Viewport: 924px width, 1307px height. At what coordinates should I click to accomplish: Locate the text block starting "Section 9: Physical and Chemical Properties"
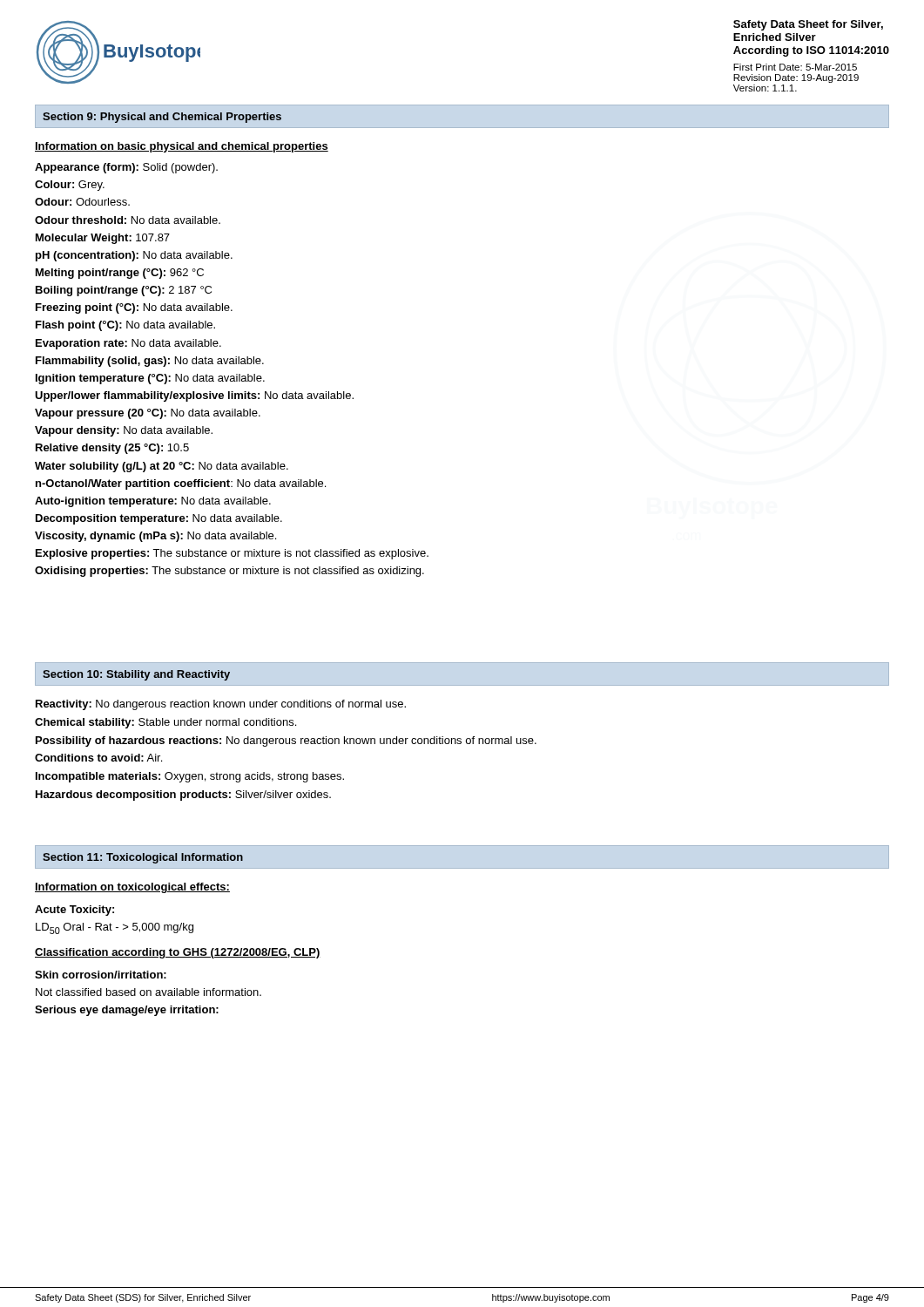pos(162,116)
